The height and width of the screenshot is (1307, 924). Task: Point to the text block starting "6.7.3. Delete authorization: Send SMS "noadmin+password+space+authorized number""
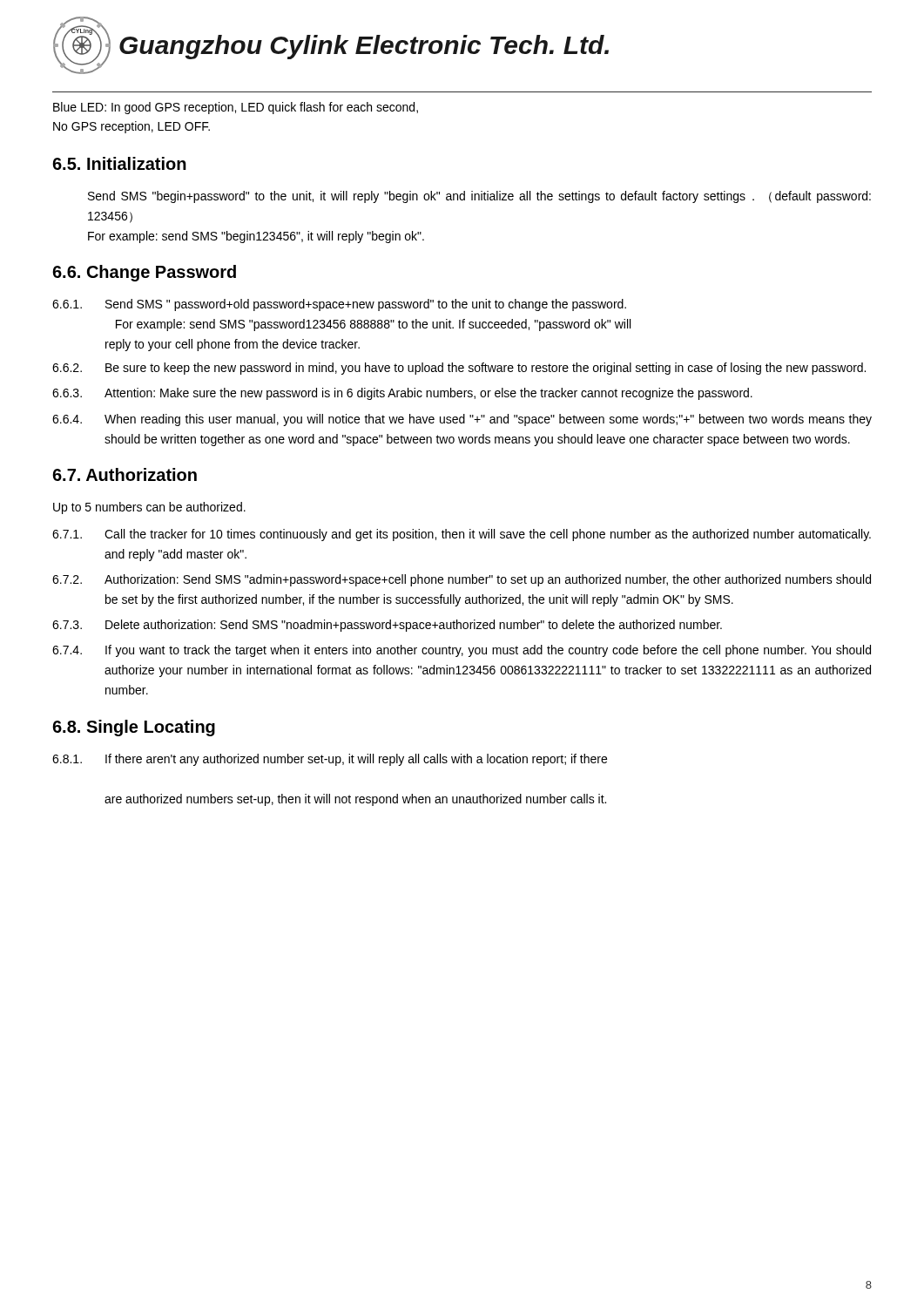click(462, 625)
